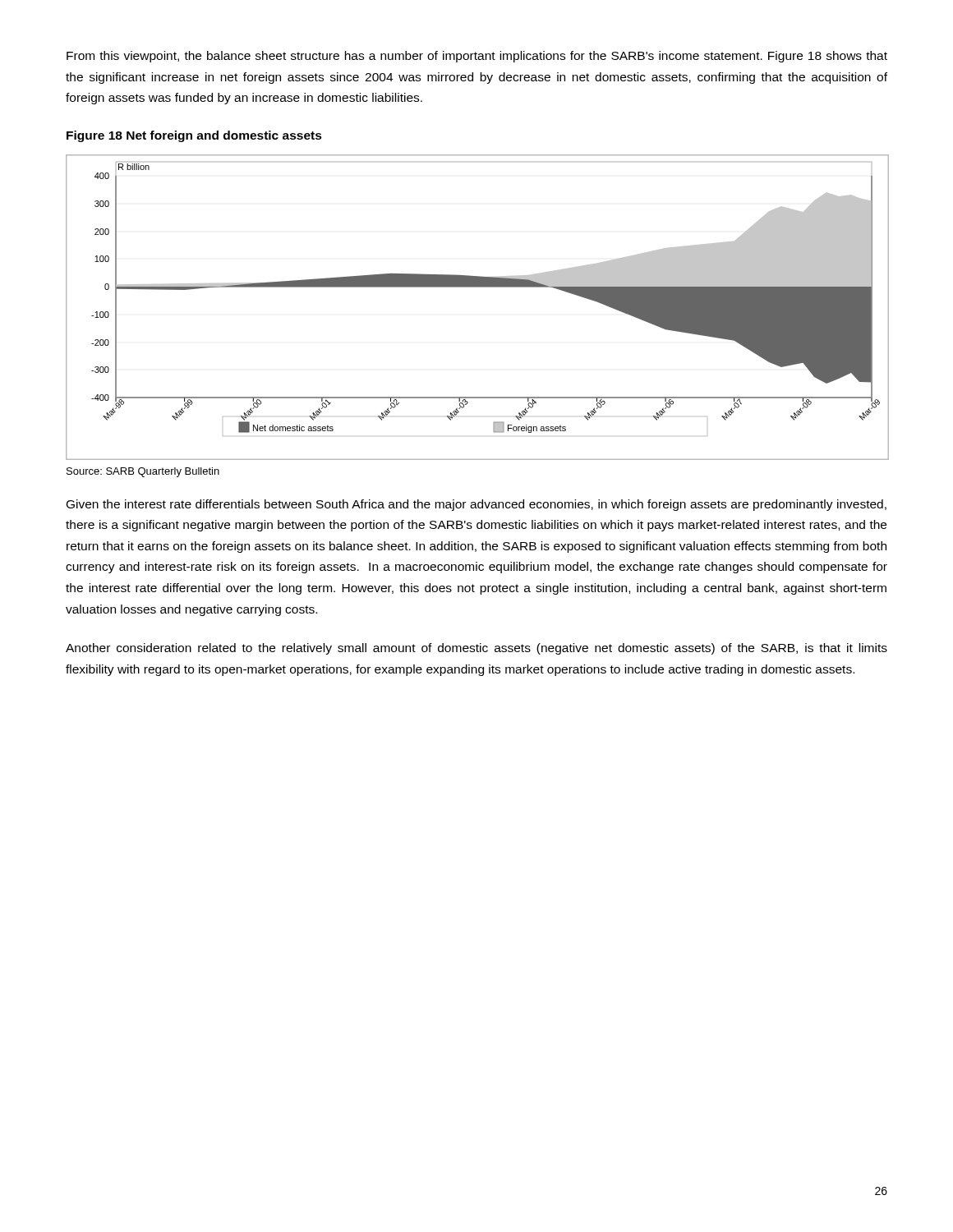953x1232 pixels.
Task: Find the caption
Action: point(143,471)
